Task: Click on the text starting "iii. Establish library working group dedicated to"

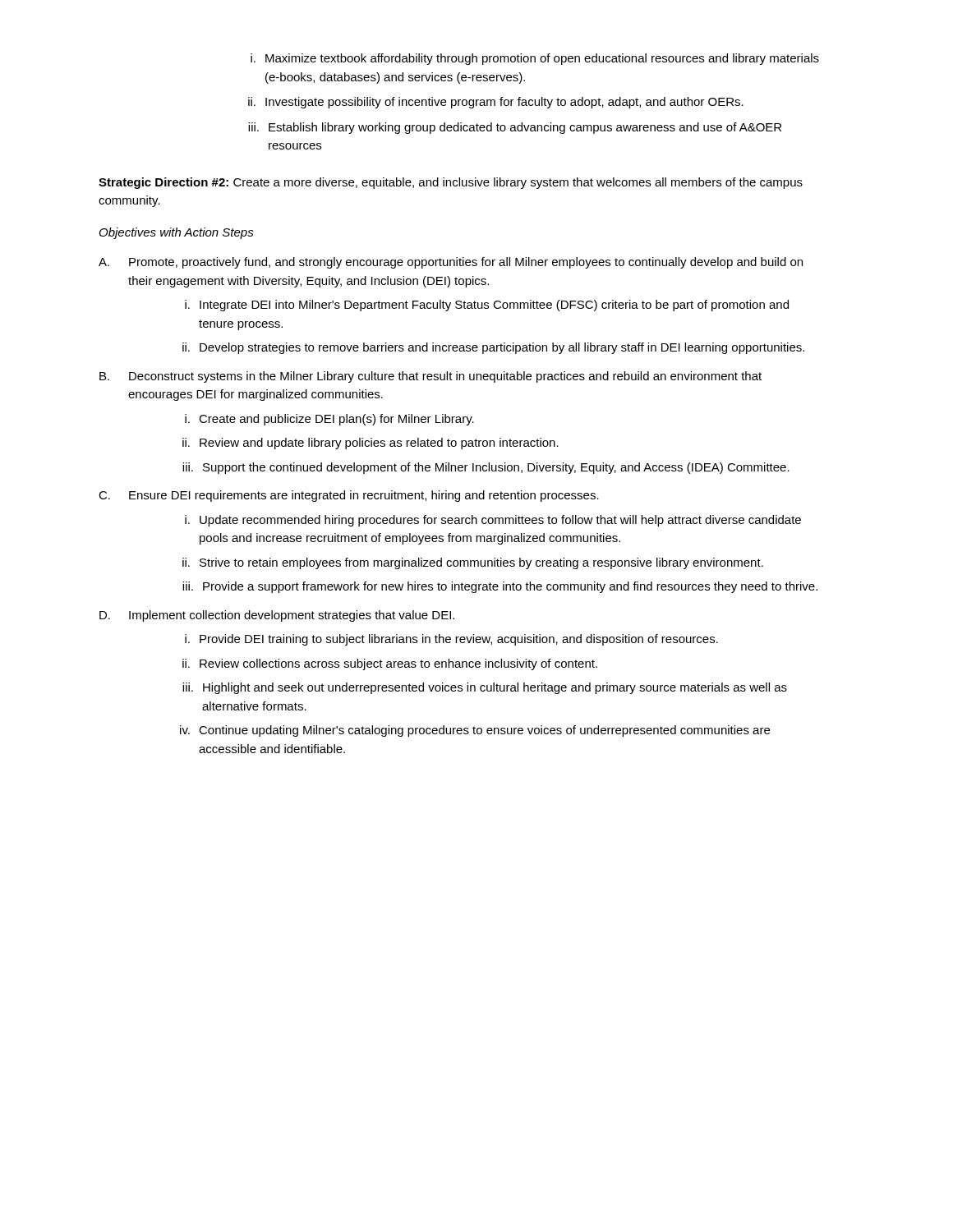Action: pyautogui.click(x=526, y=136)
